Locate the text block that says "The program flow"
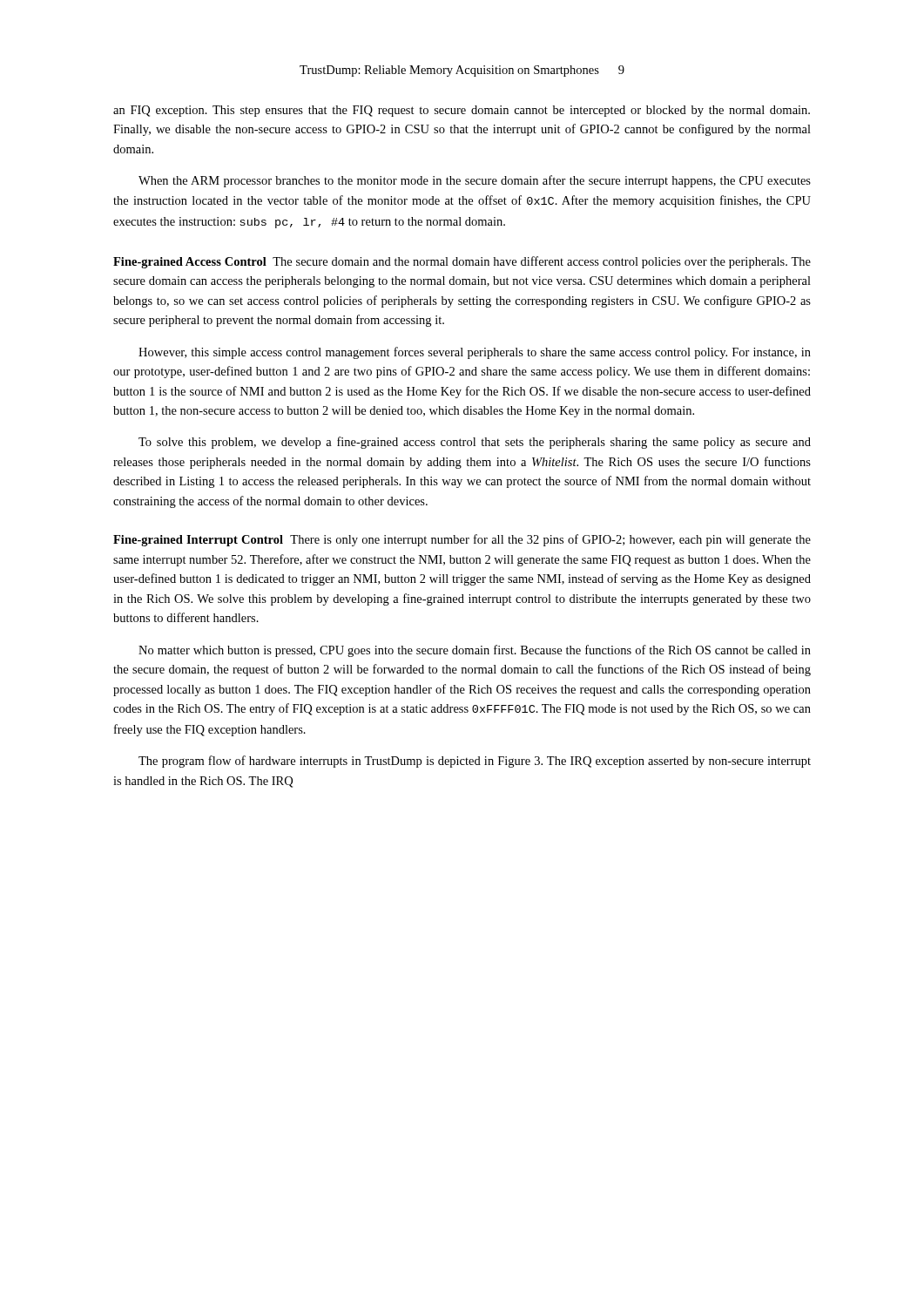The image size is (924, 1307). pyautogui.click(x=462, y=771)
